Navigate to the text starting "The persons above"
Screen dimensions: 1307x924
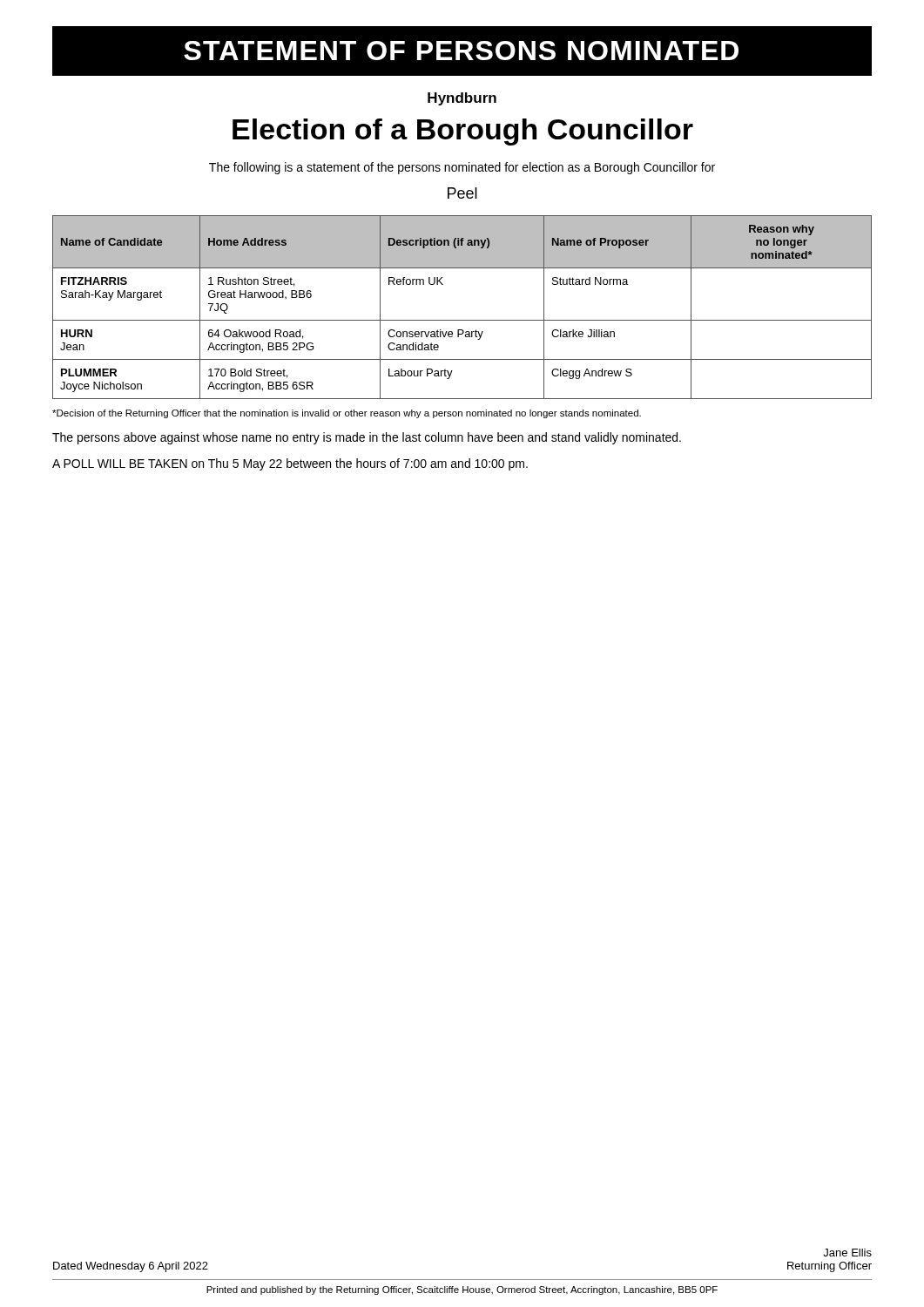[462, 437]
